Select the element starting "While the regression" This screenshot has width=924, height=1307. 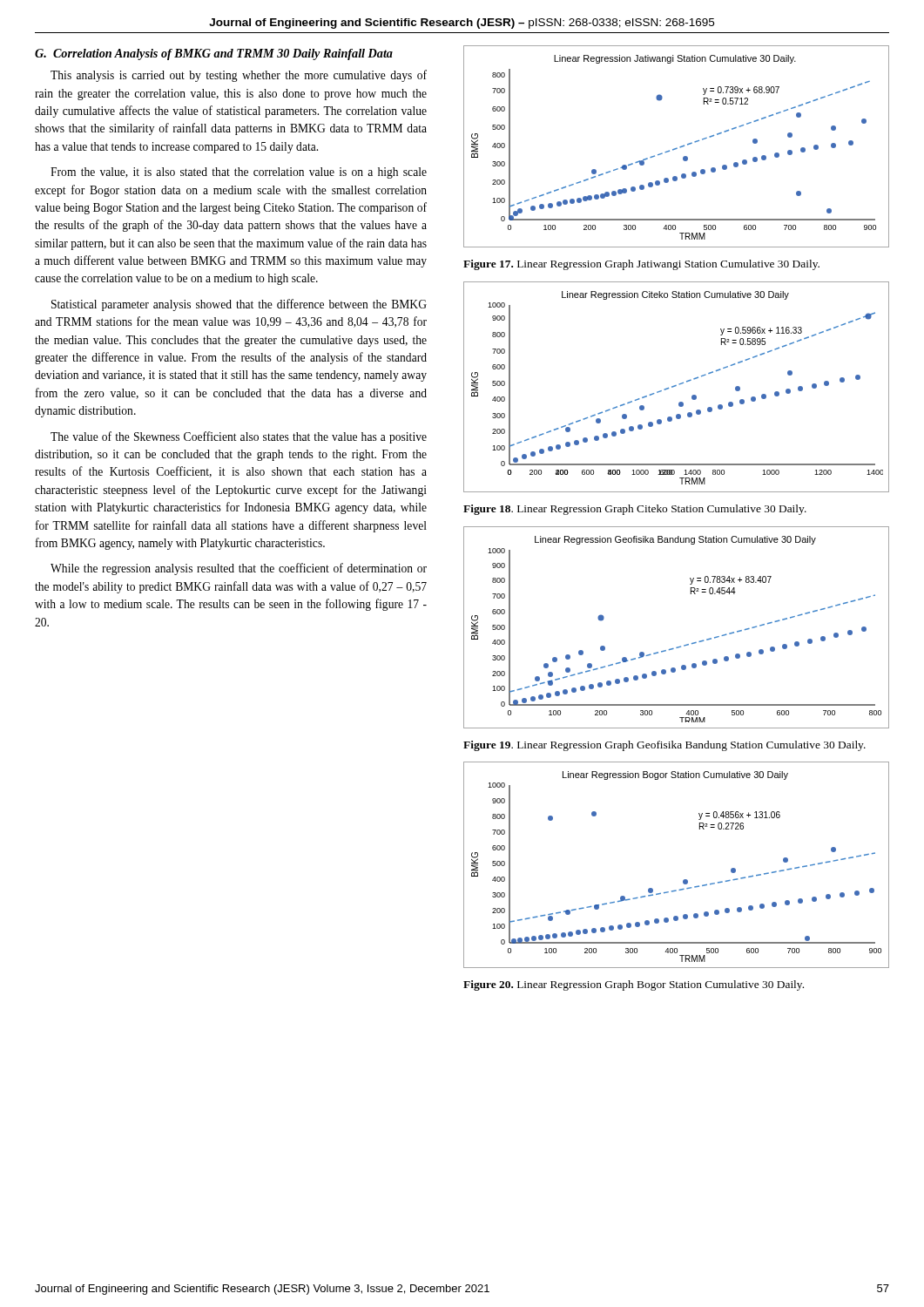(231, 595)
